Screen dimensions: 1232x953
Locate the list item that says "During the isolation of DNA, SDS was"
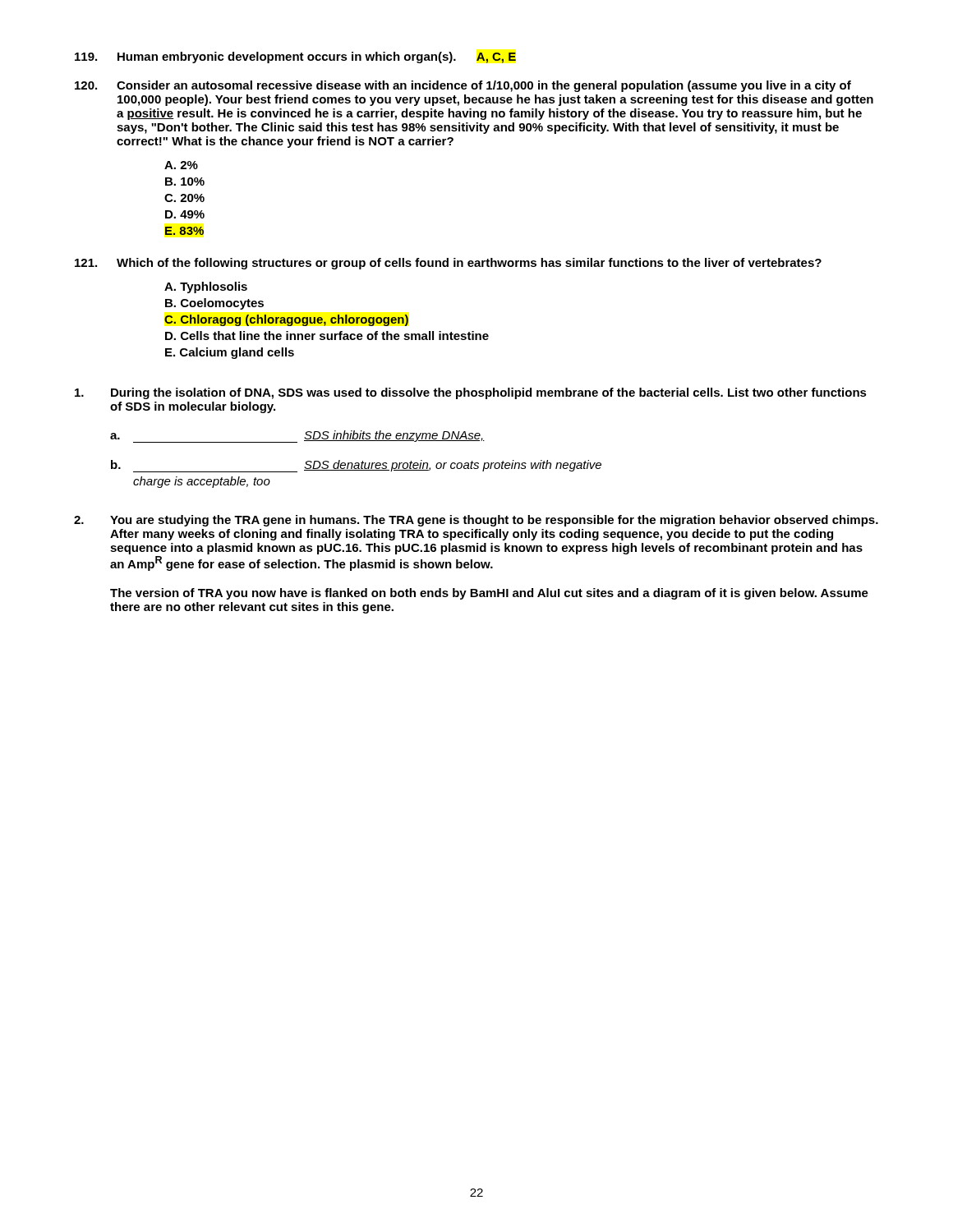point(476,437)
